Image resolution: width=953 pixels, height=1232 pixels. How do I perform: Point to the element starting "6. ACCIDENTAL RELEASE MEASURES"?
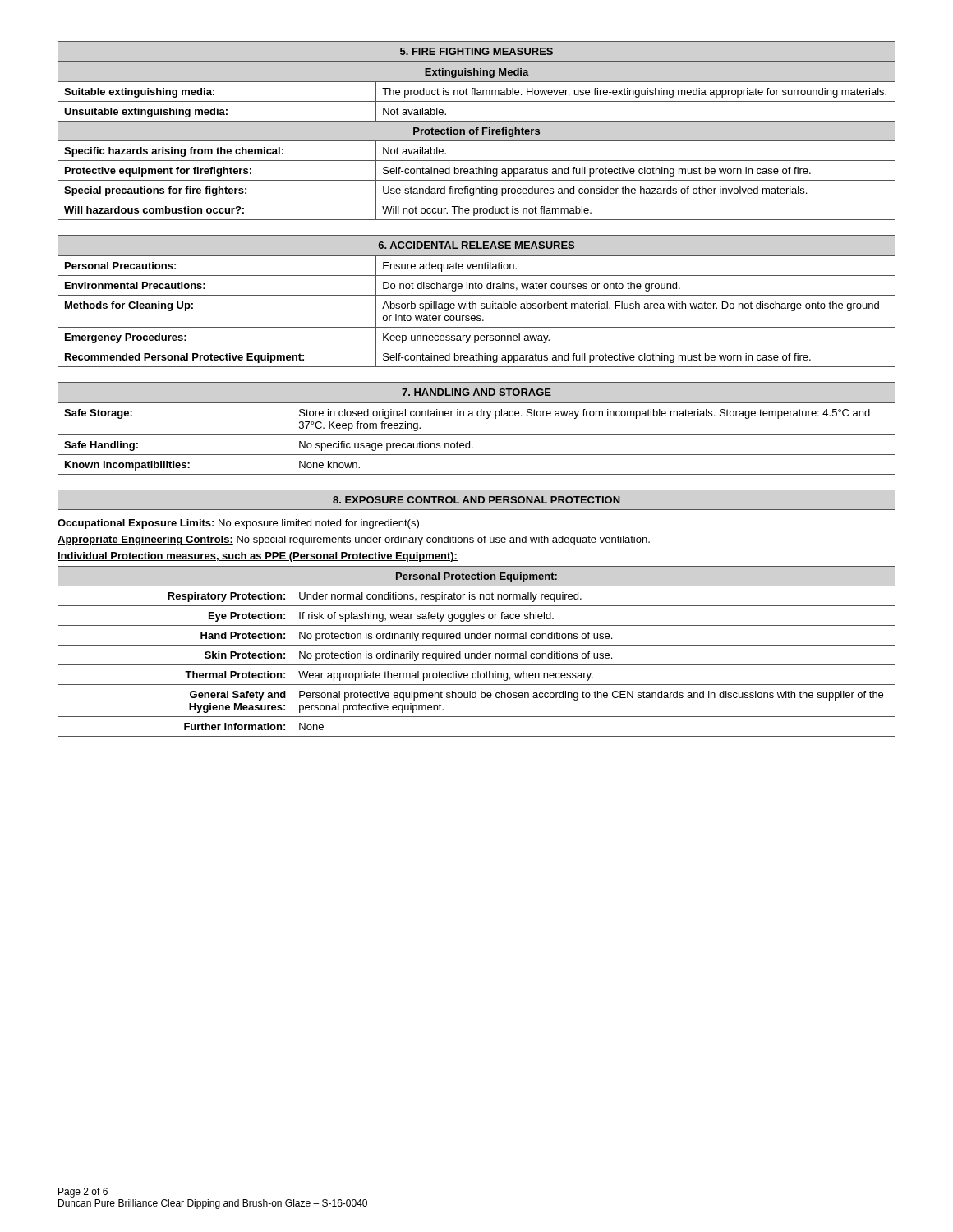click(476, 245)
